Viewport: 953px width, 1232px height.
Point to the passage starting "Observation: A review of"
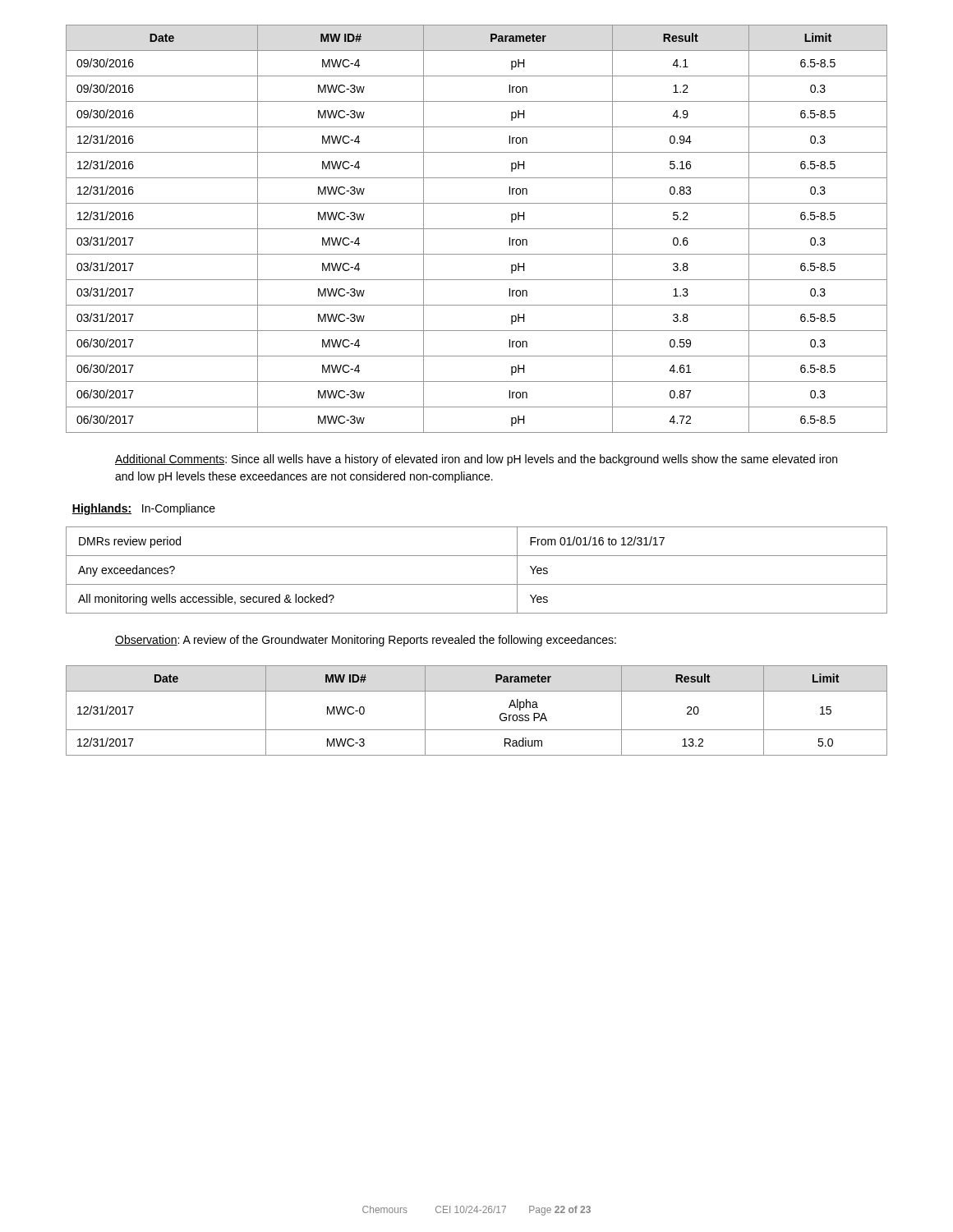[366, 640]
